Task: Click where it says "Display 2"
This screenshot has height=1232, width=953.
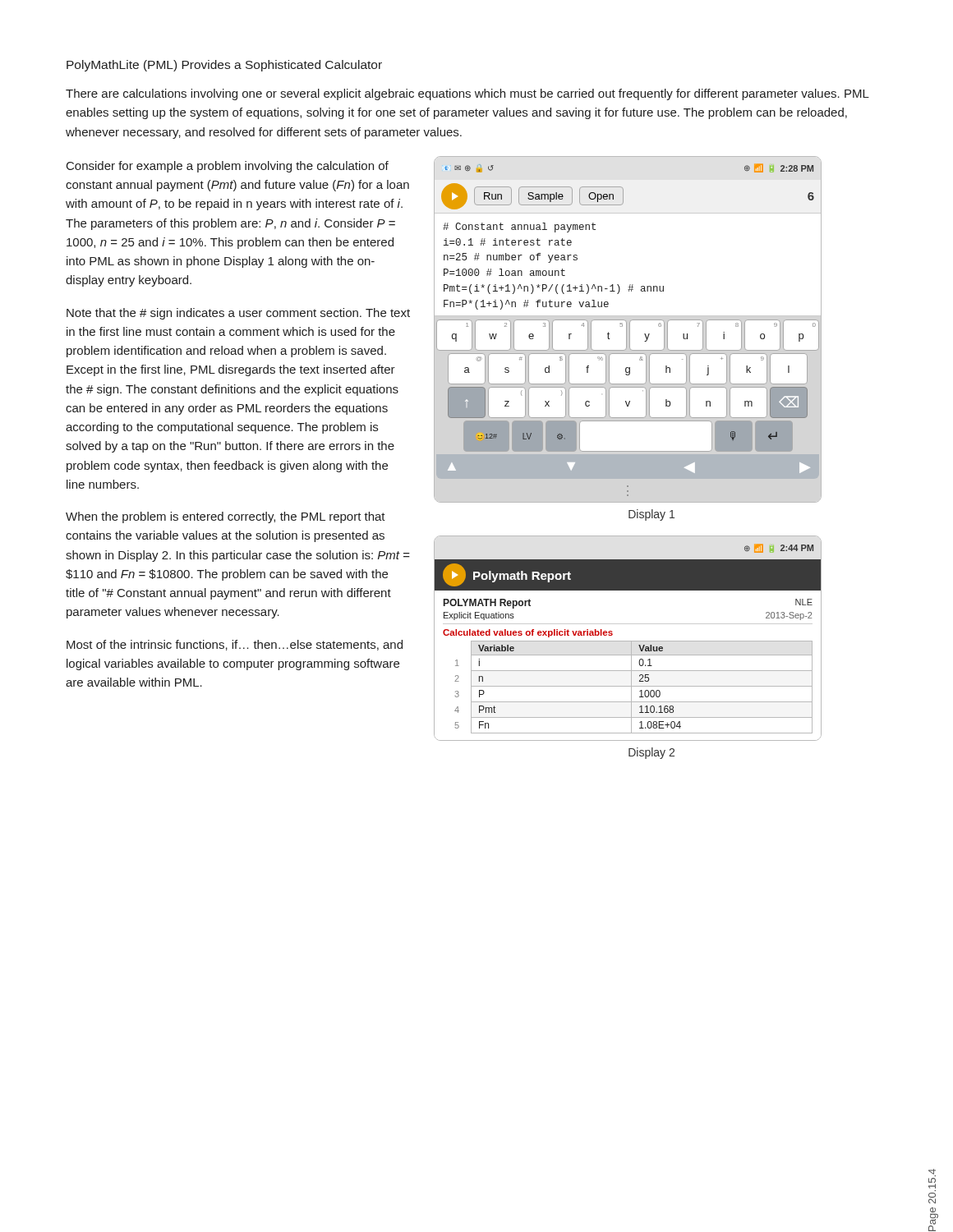Action: (x=651, y=753)
